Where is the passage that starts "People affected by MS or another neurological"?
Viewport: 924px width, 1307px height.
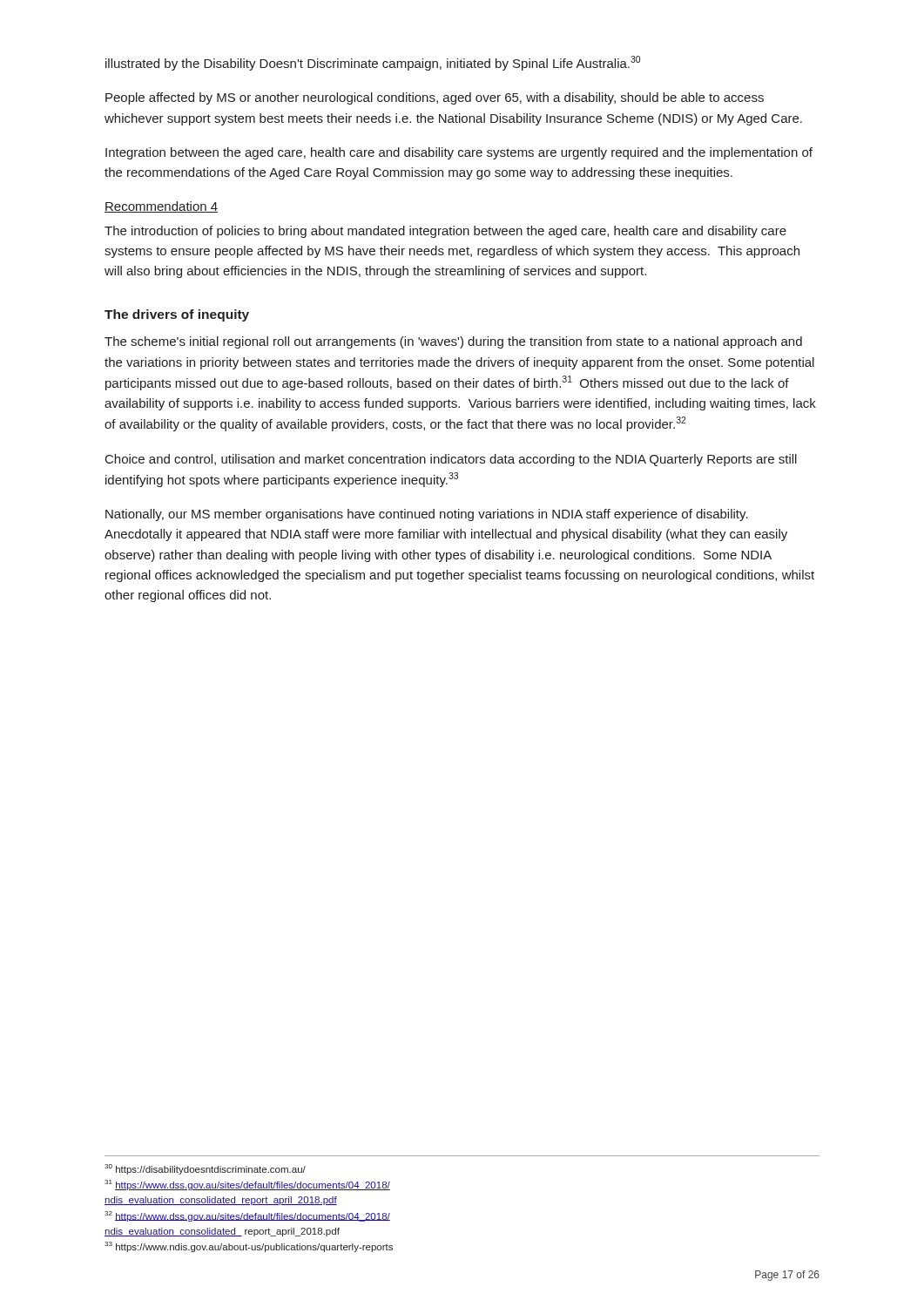(454, 108)
